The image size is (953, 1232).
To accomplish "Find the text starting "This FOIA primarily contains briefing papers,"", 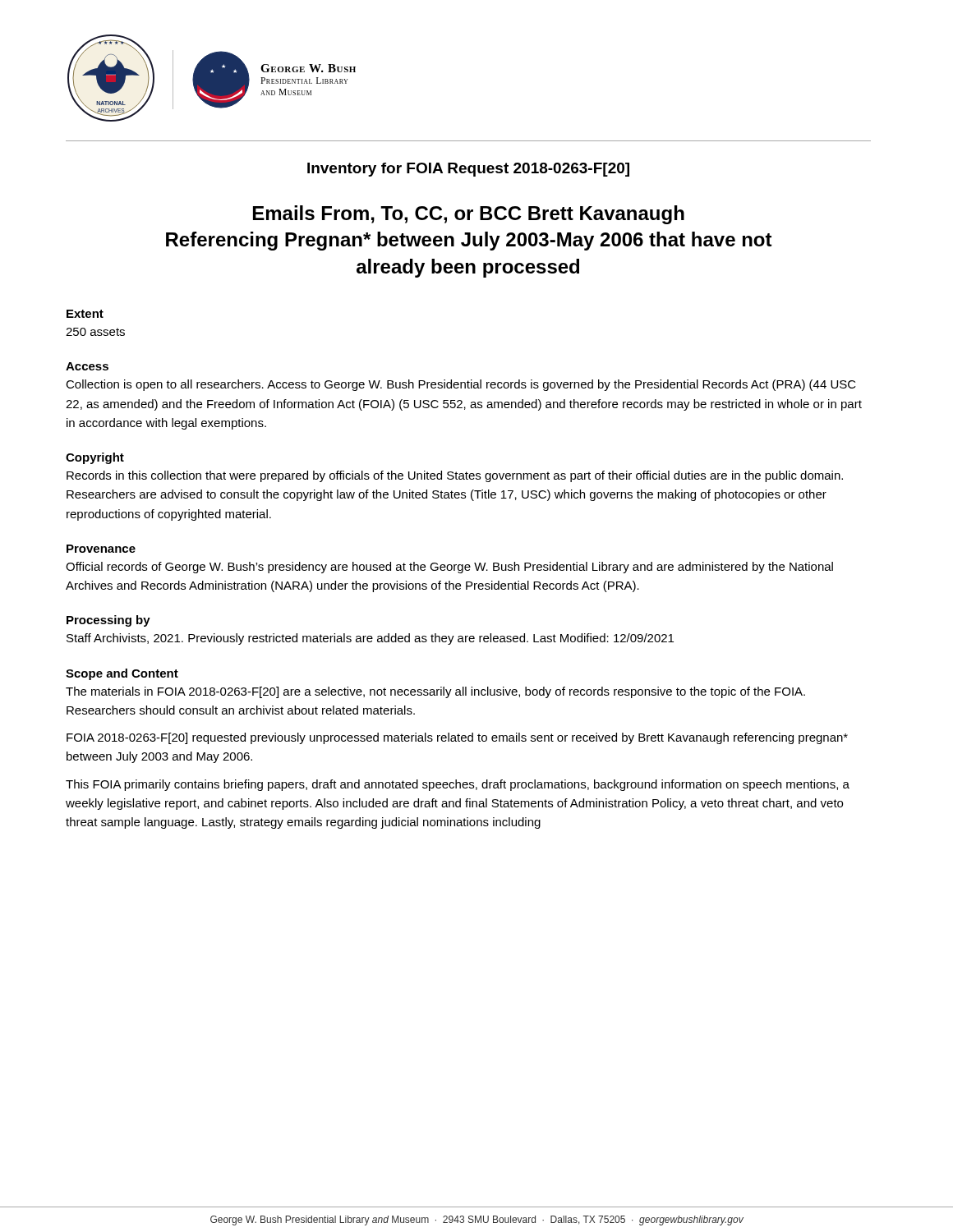I will pos(458,803).
